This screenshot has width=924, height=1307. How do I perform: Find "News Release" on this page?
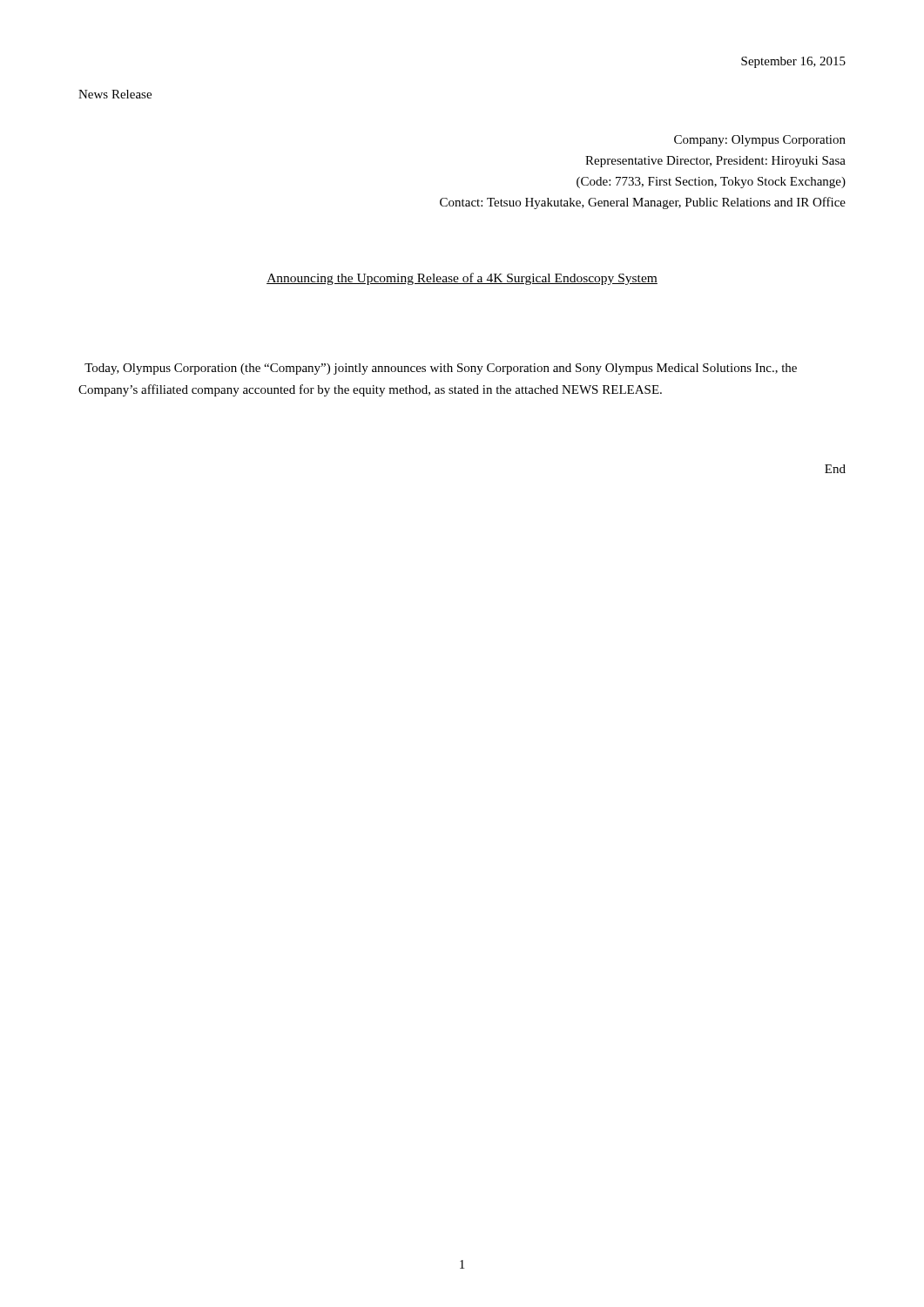coord(115,94)
